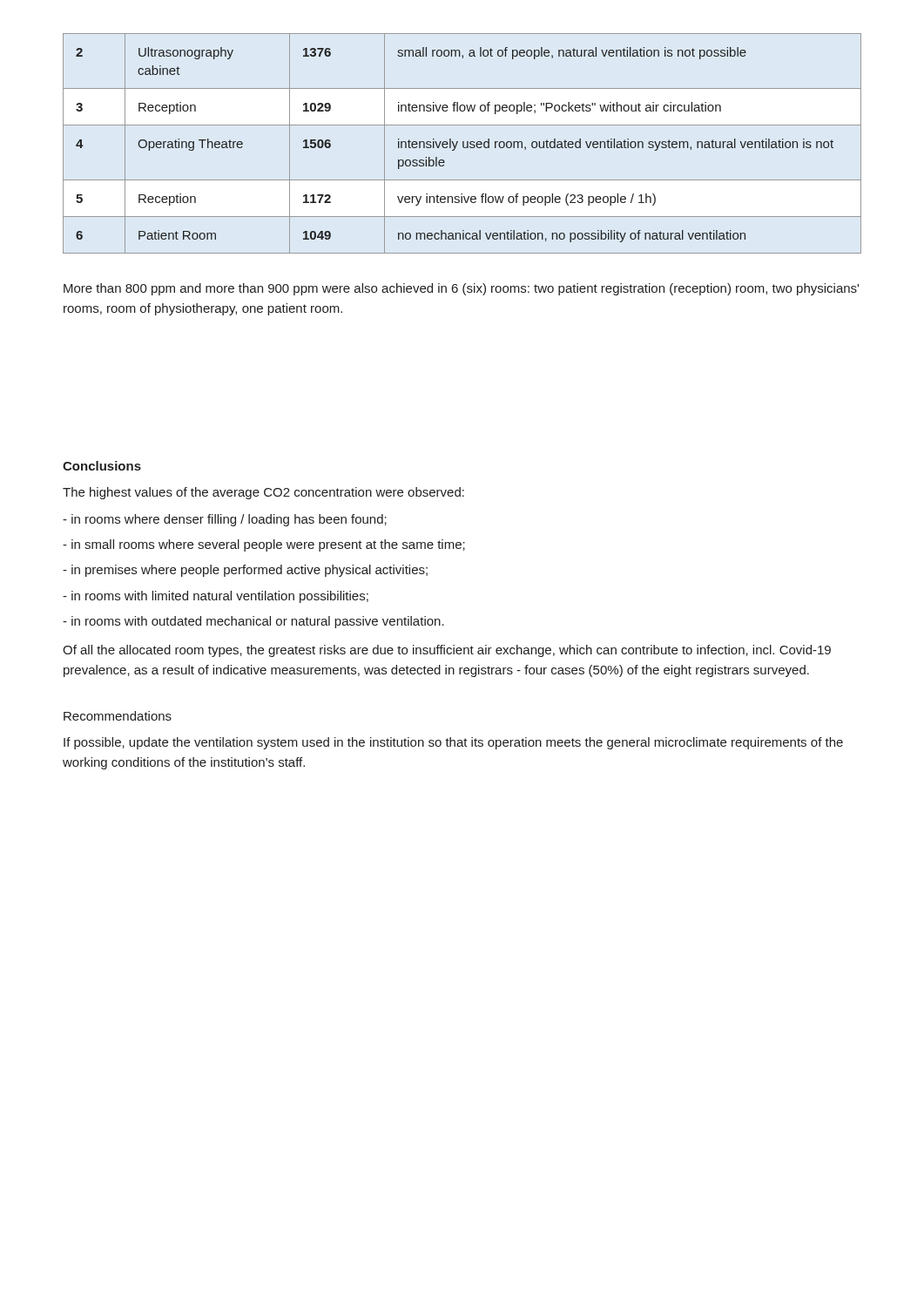Find the text starting "Of all the"
This screenshot has height=1307, width=924.
tap(447, 660)
